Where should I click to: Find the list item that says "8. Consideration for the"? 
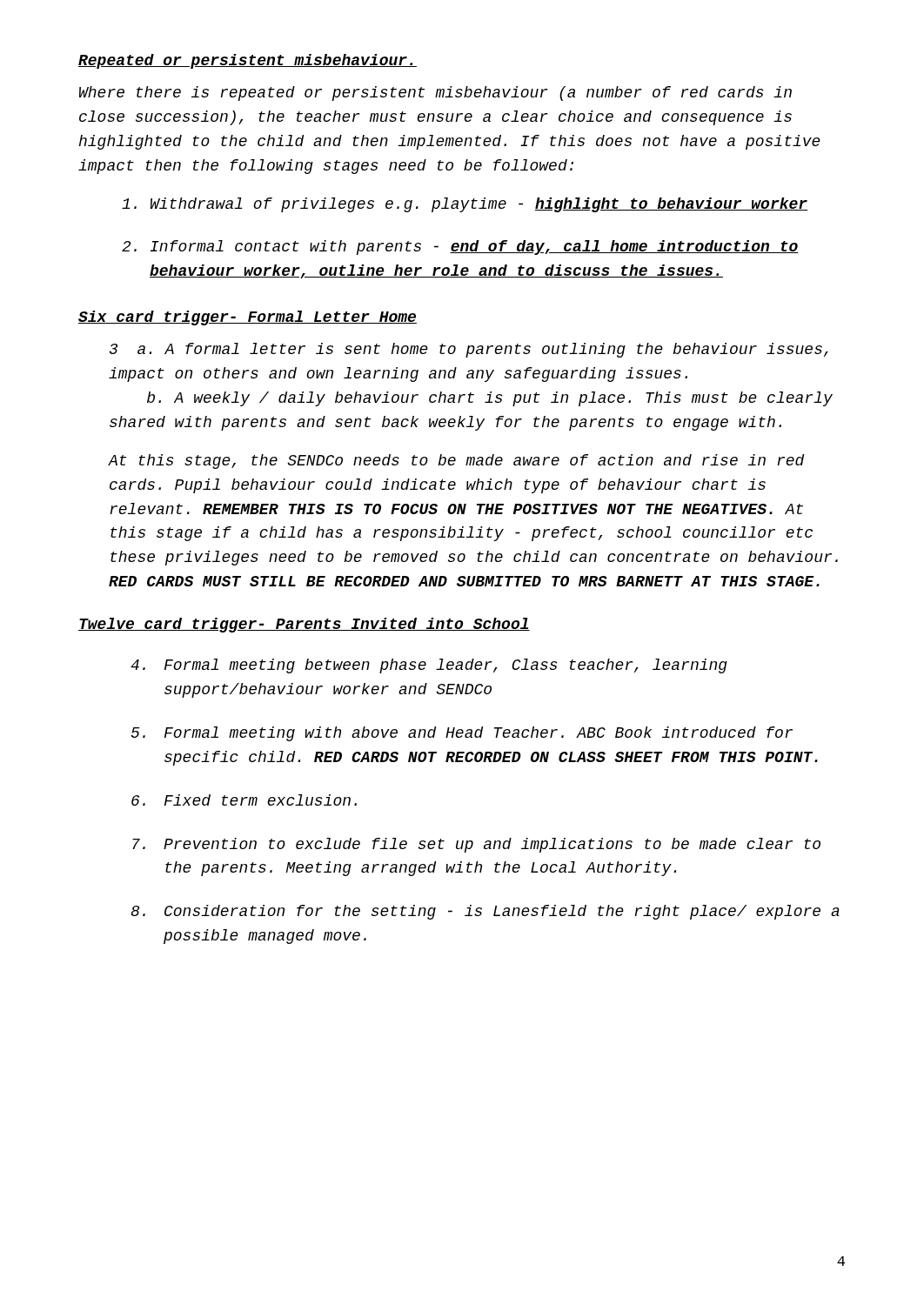[488, 925]
